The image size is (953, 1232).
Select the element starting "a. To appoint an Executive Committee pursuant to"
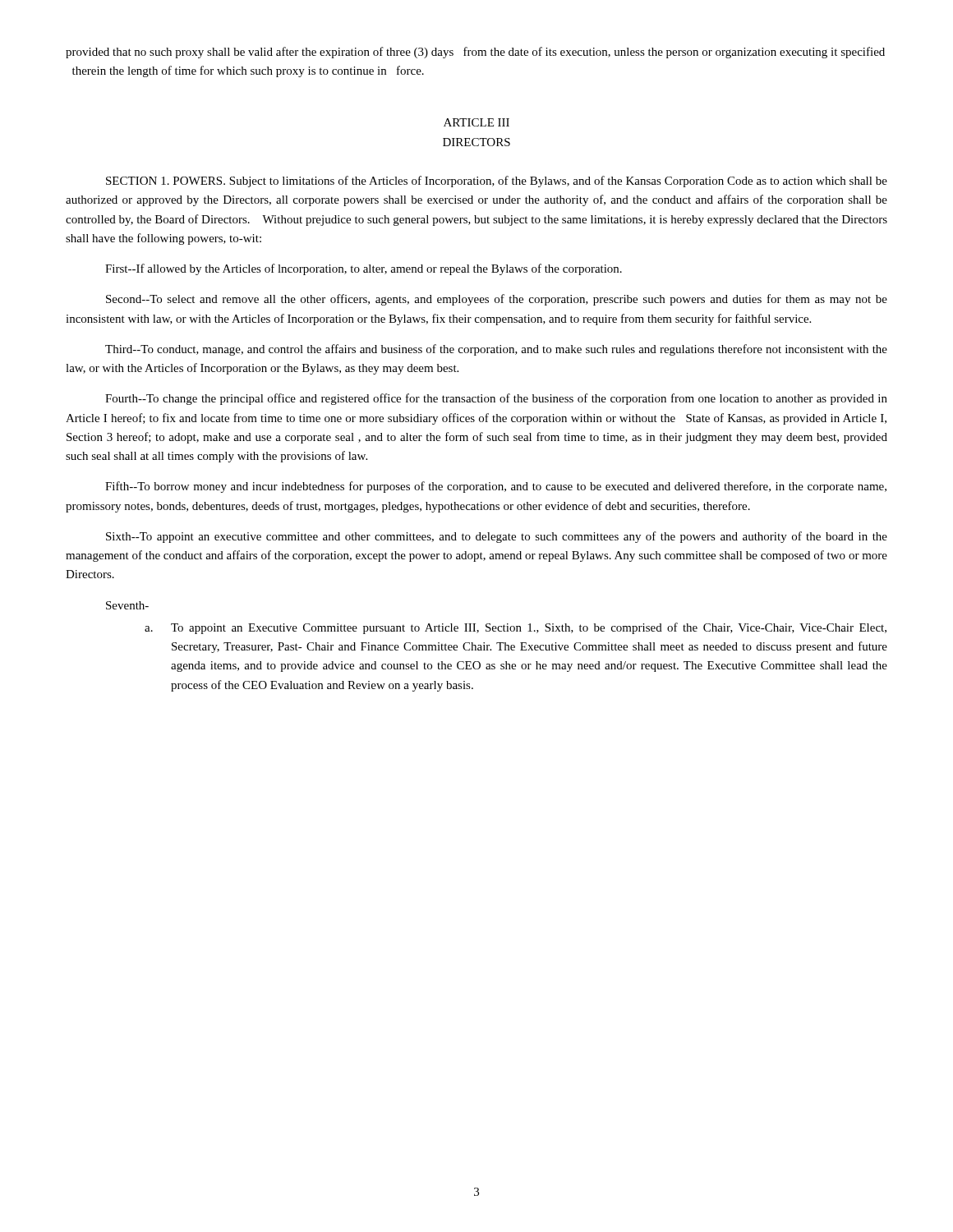516,656
